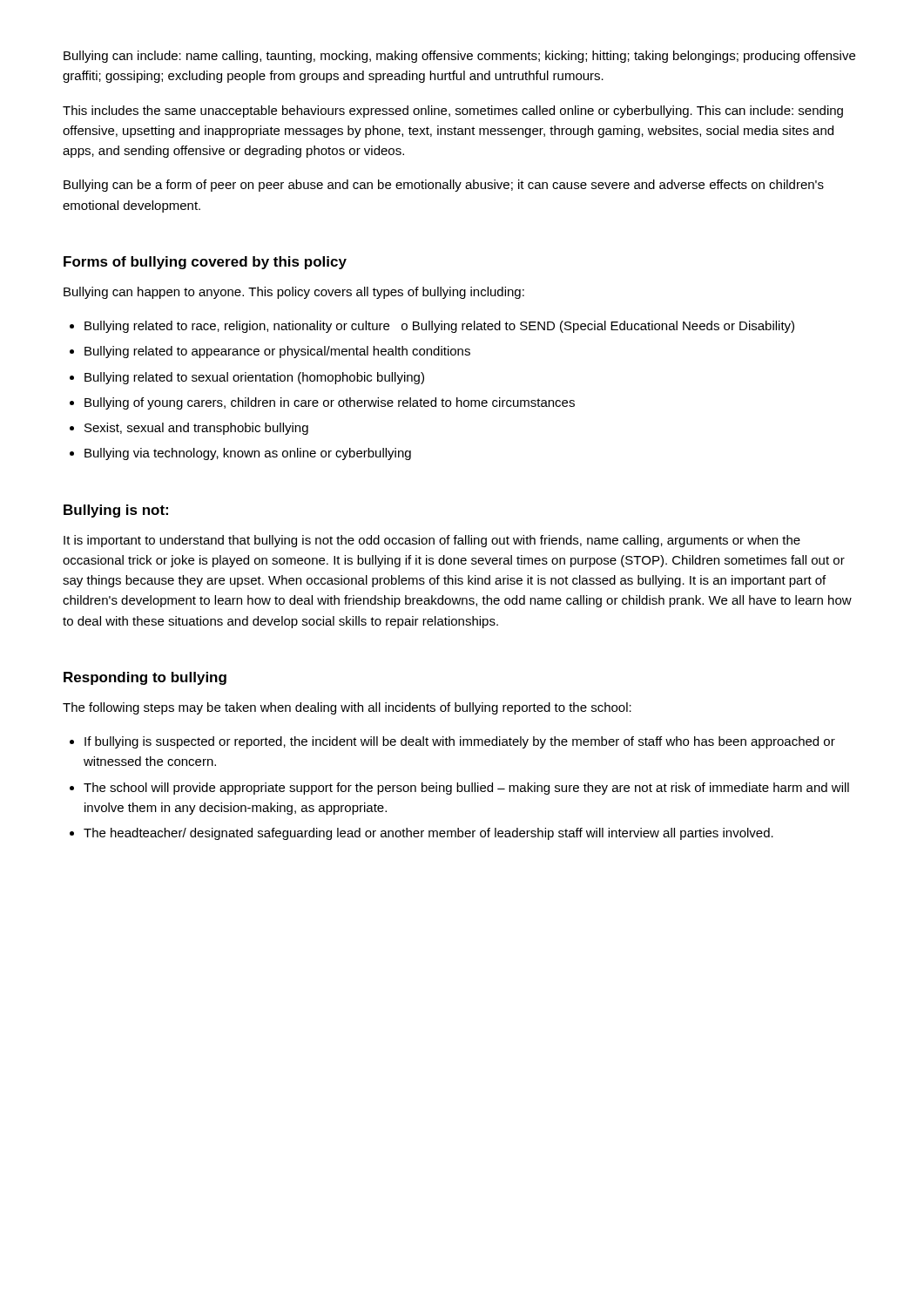Navigate to the text block starting "It is important"

(x=457, y=580)
